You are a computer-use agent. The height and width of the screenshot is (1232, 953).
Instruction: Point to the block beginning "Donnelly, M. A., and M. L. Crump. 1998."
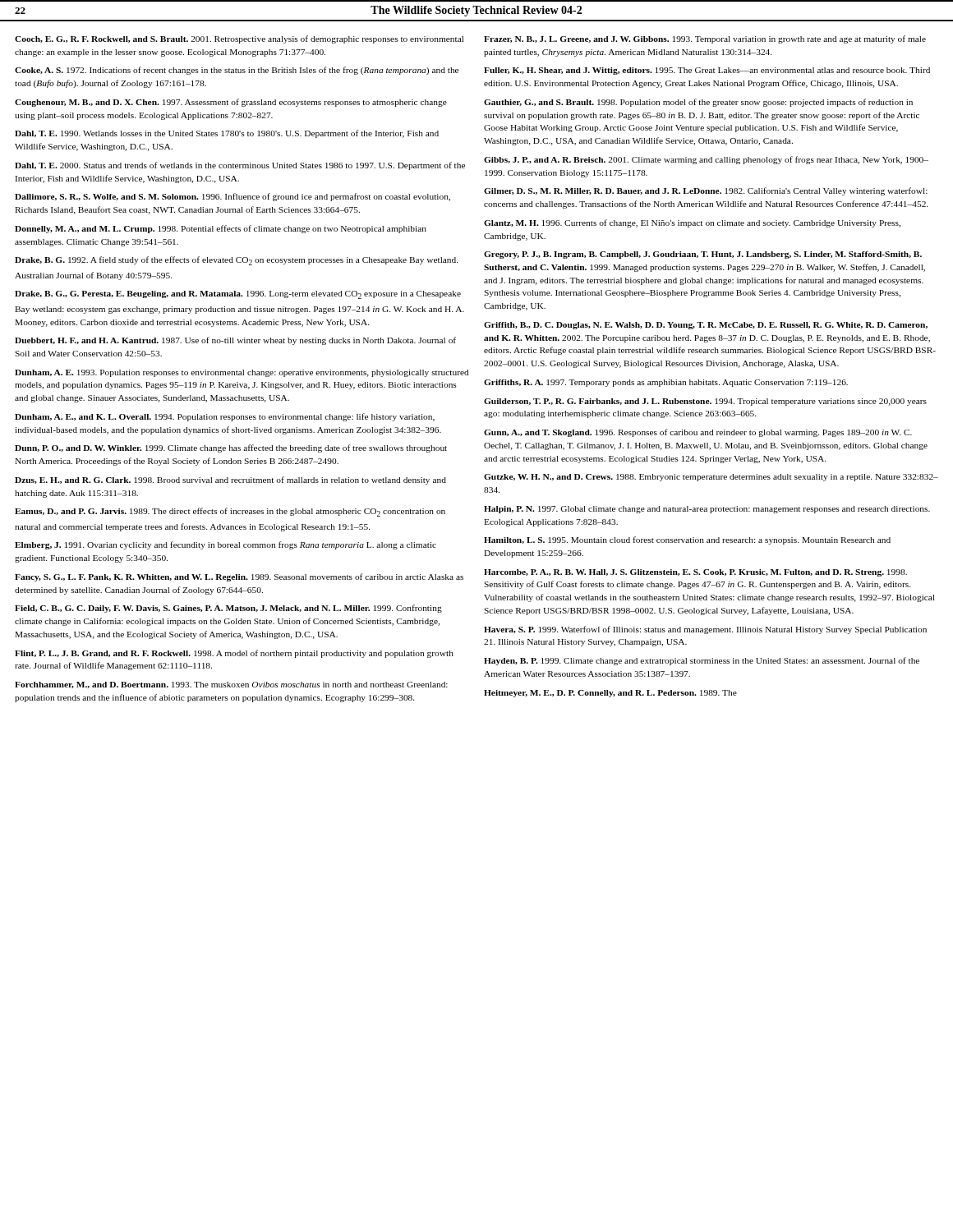(221, 235)
